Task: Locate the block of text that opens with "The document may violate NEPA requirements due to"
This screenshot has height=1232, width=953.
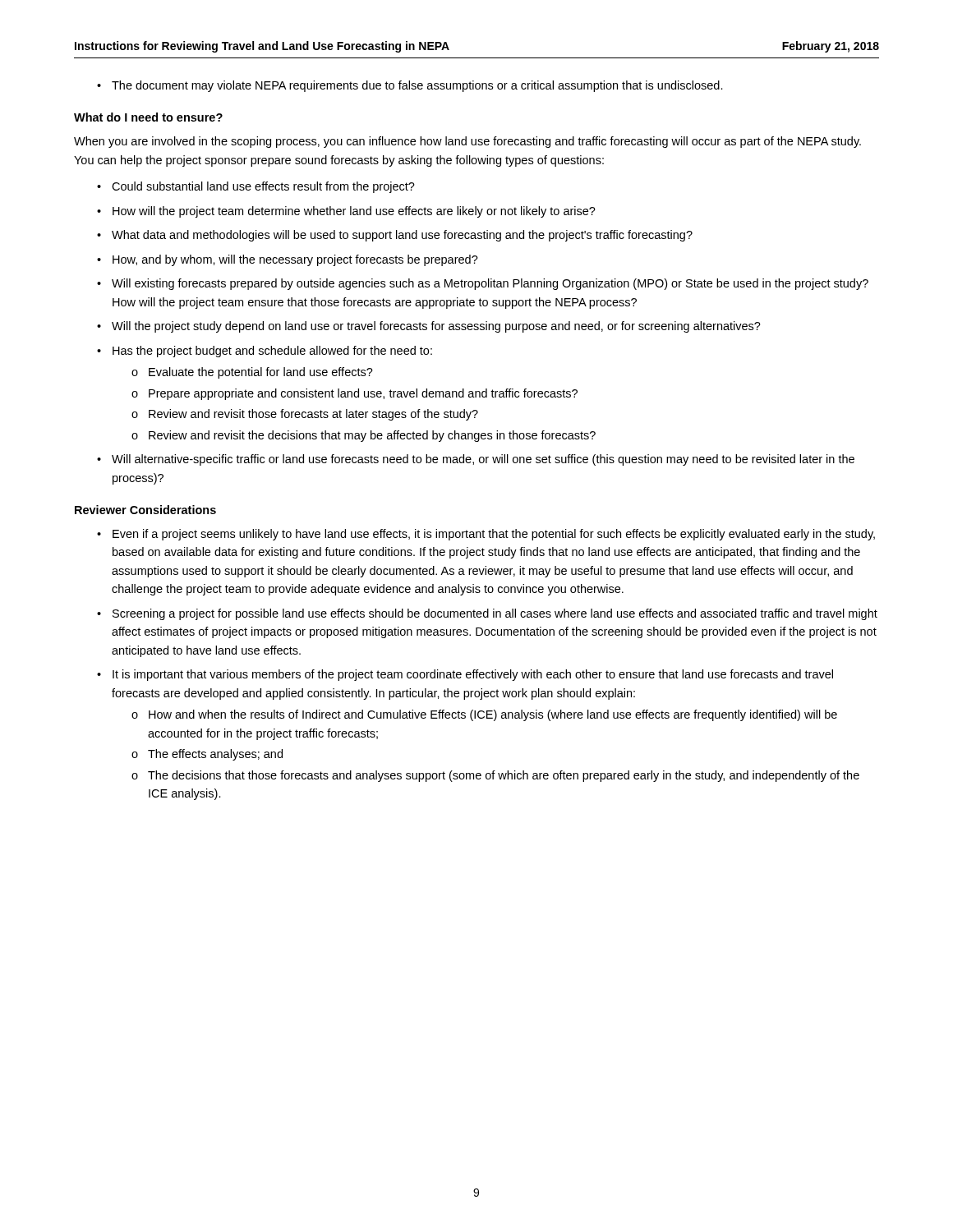Action: 418,85
